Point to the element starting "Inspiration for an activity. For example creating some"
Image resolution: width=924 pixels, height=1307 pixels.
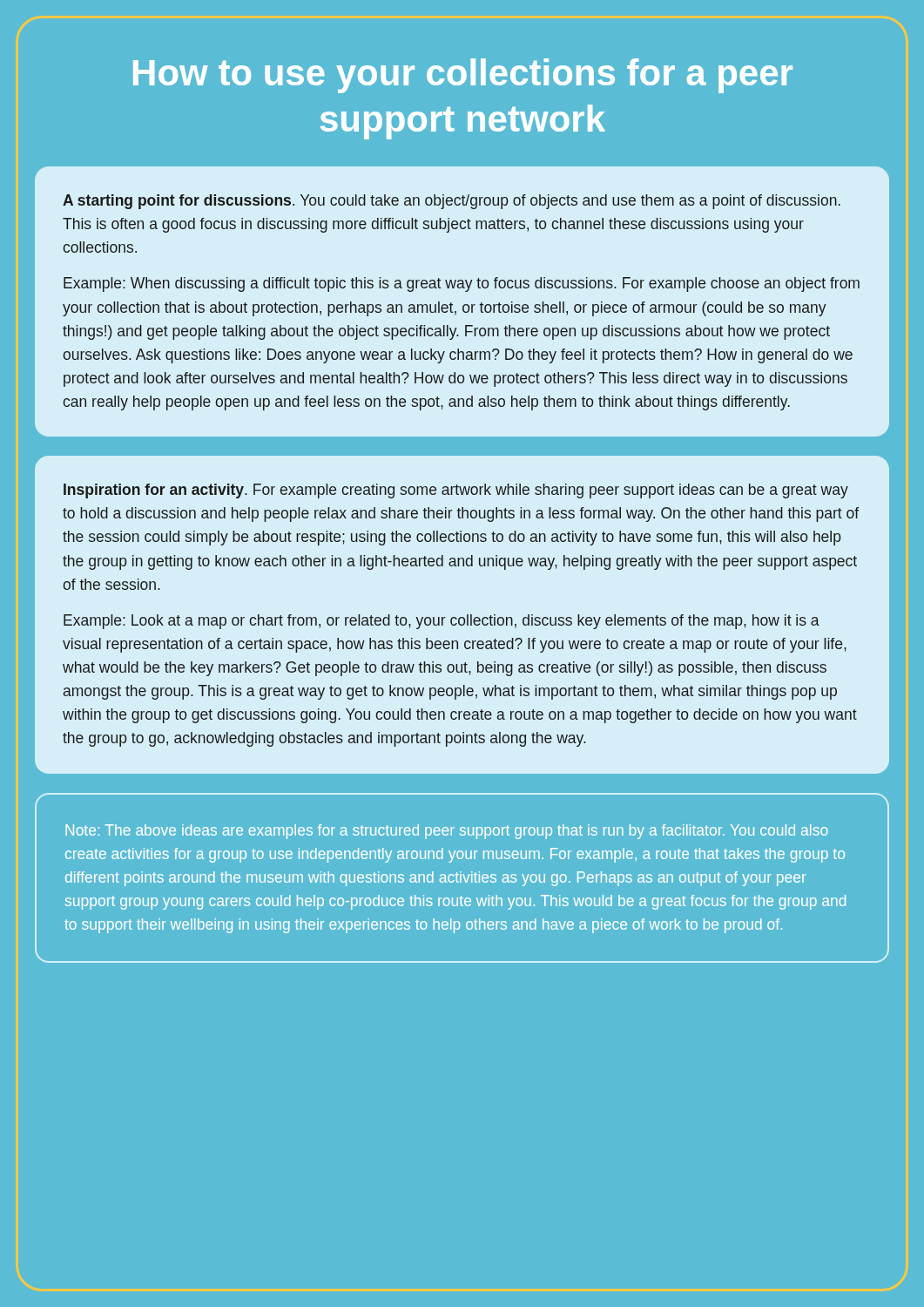(462, 615)
